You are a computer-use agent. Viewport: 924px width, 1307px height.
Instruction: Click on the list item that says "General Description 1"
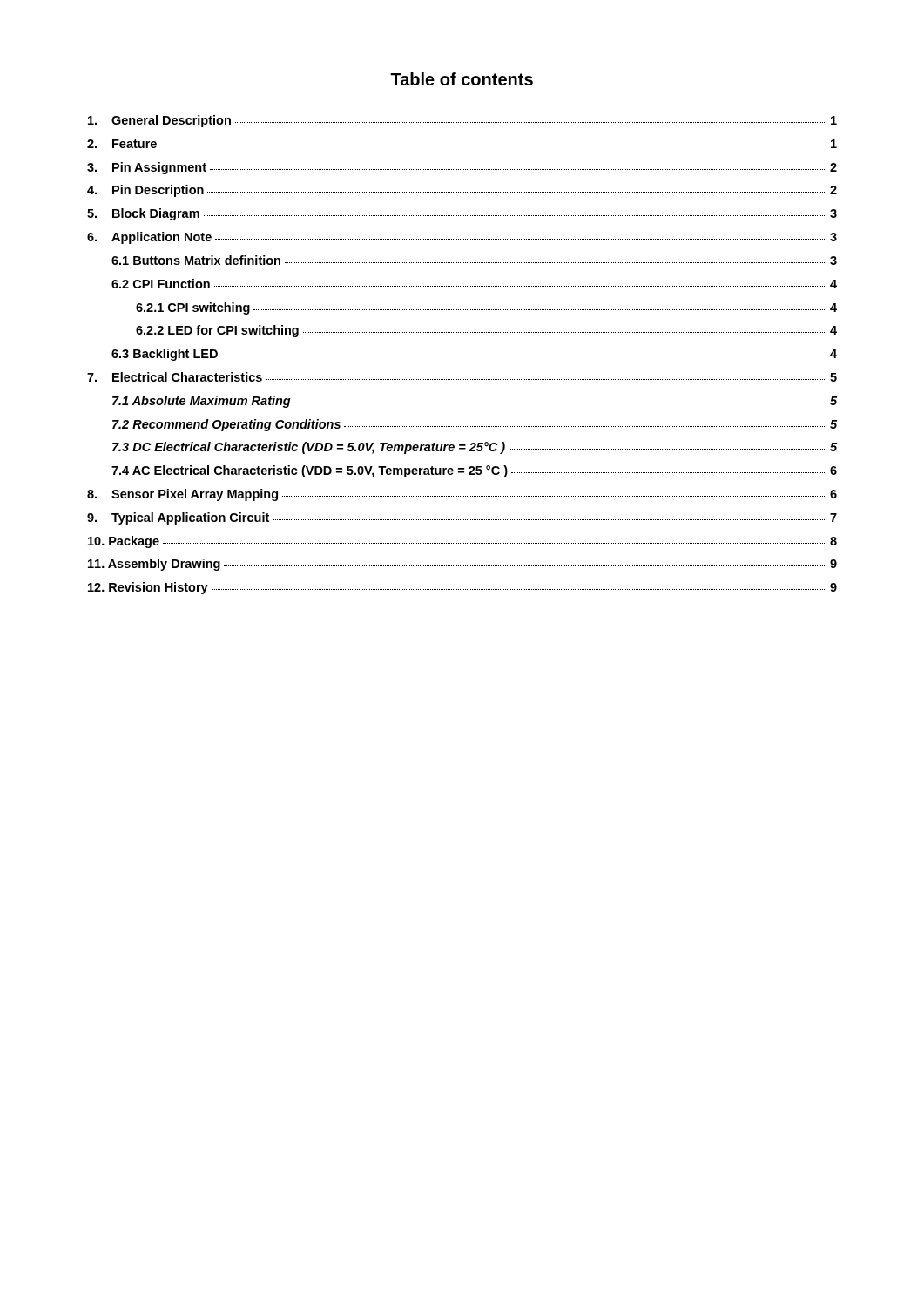click(462, 121)
